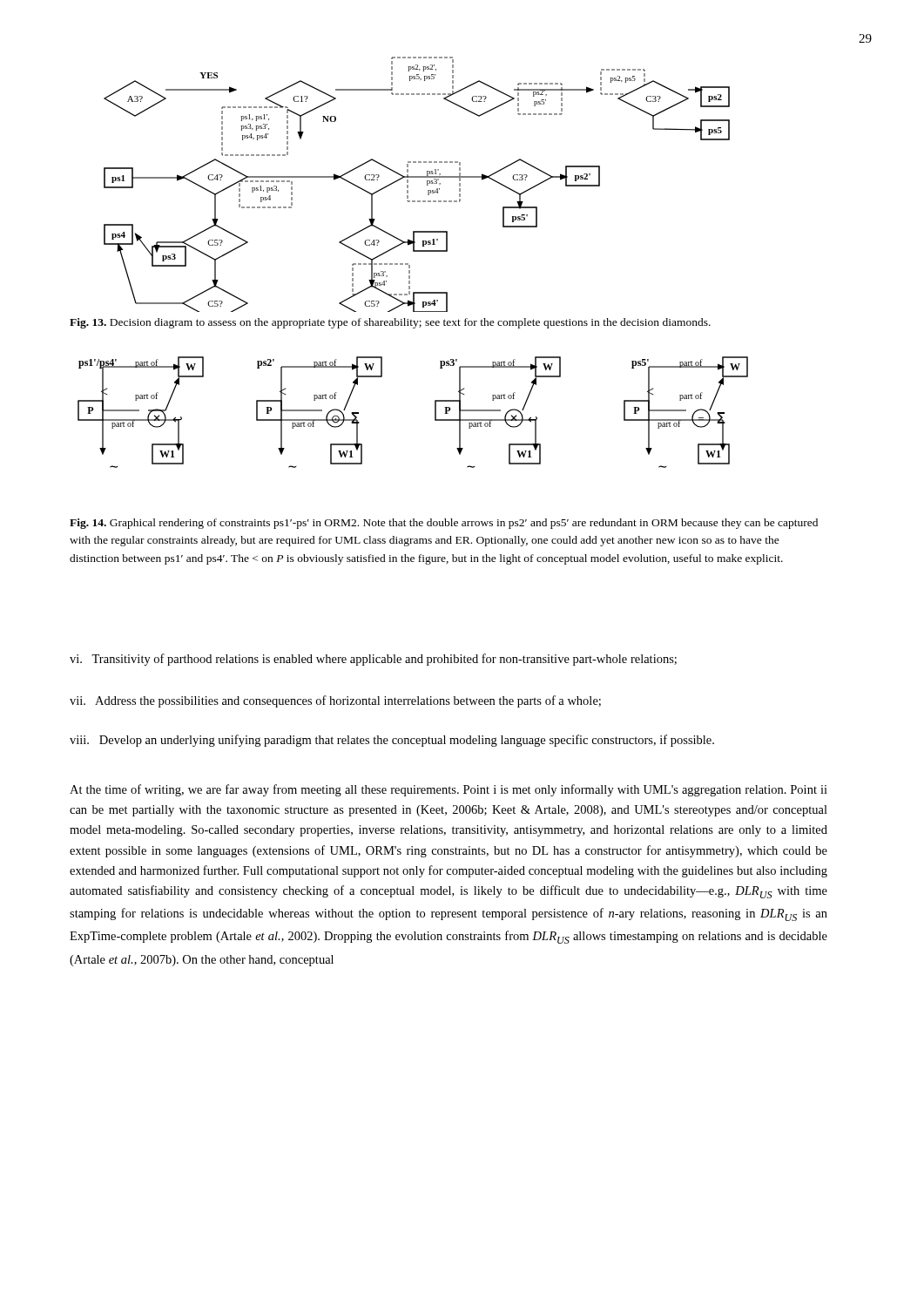Find the list item that says "vi. Transitivity of parthood relations is enabled"
924x1307 pixels.
[x=374, y=659]
